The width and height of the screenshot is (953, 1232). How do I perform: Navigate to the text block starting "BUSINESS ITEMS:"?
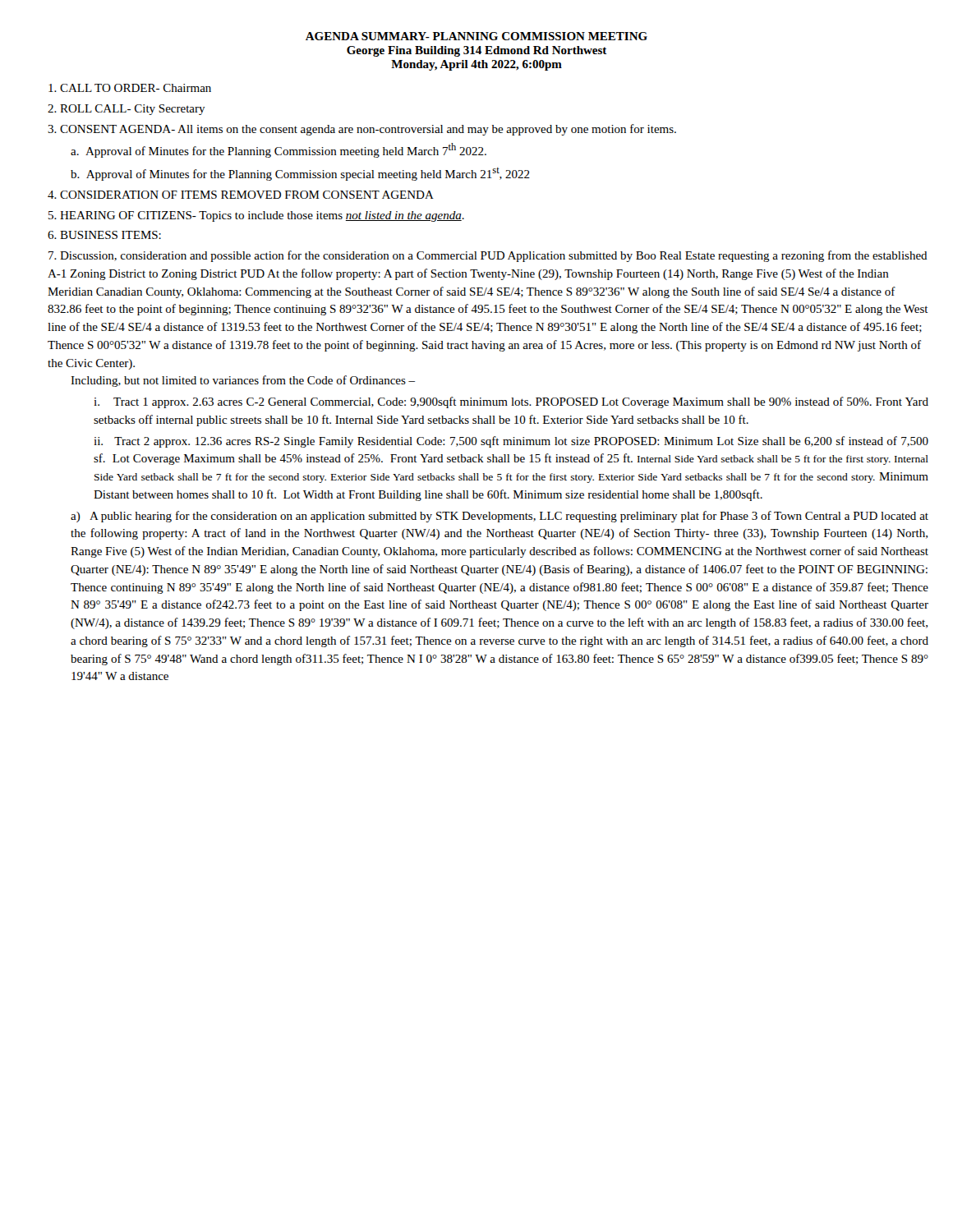(x=111, y=235)
